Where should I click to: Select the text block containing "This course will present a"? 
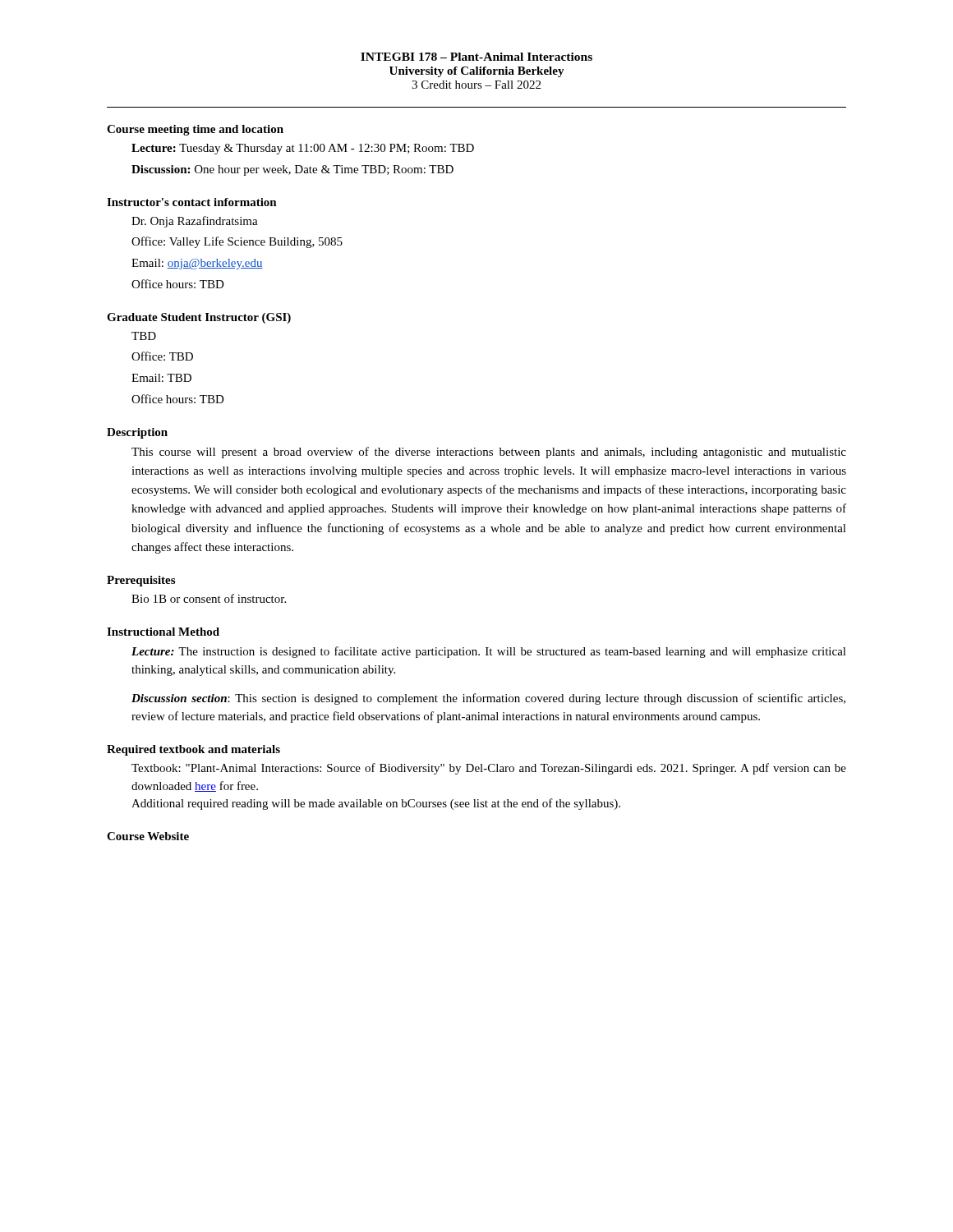click(x=489, y=499)
